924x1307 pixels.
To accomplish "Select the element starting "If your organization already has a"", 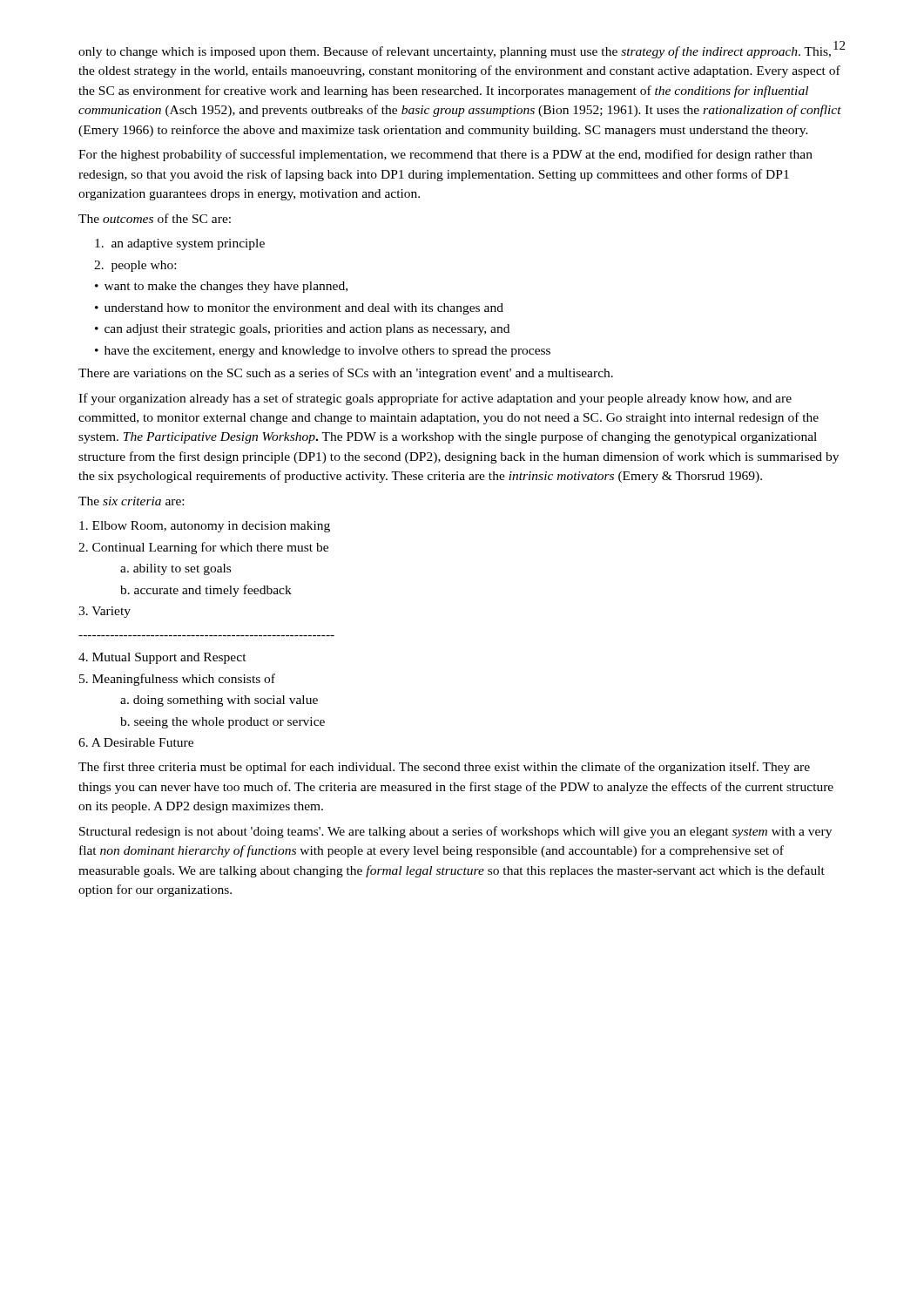I will [x=462, y=437].
